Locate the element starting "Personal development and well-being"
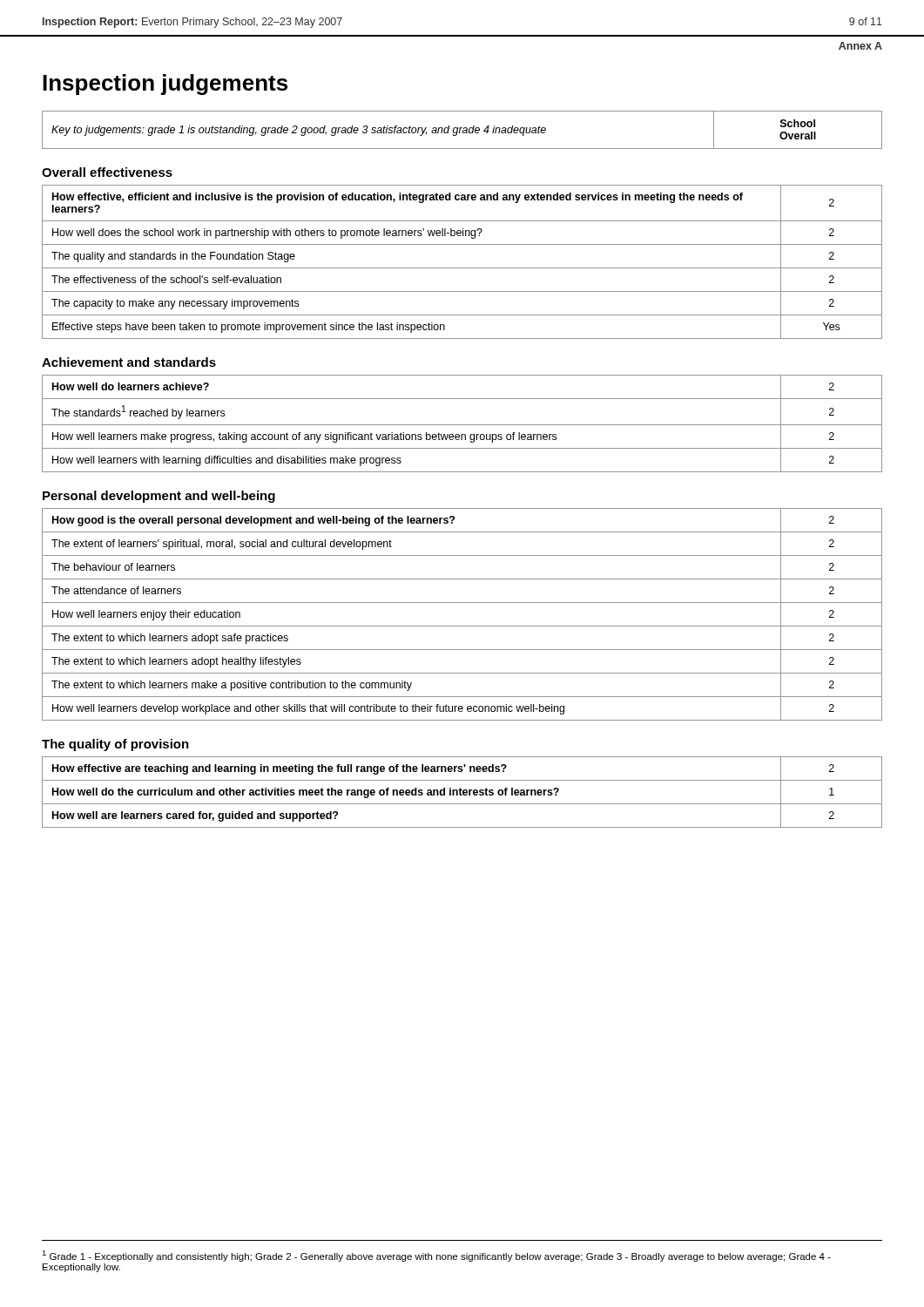This screenshot has height=1307, width=924. pos(159,495)
